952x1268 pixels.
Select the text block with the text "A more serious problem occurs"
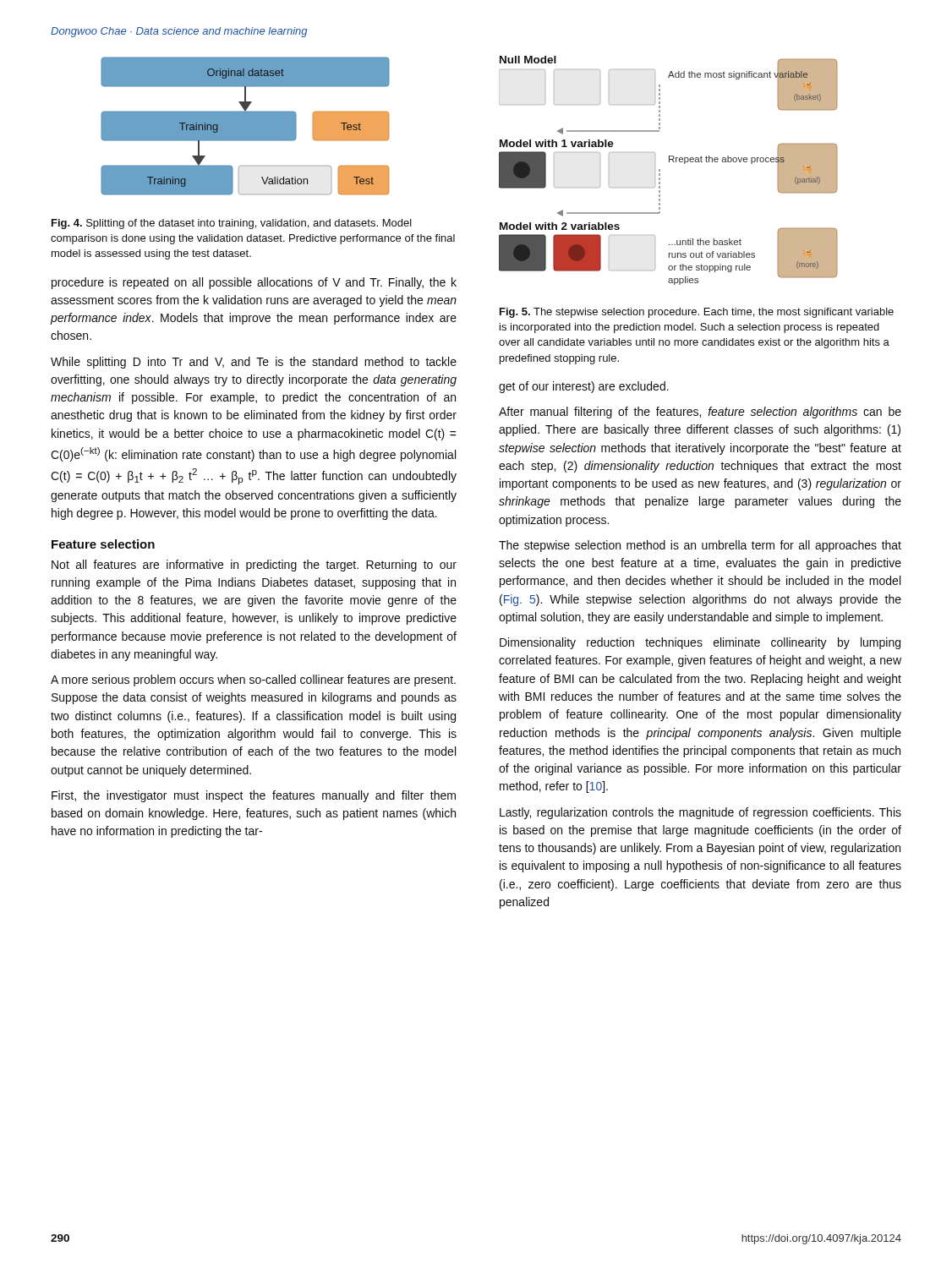tap(254, 725)
